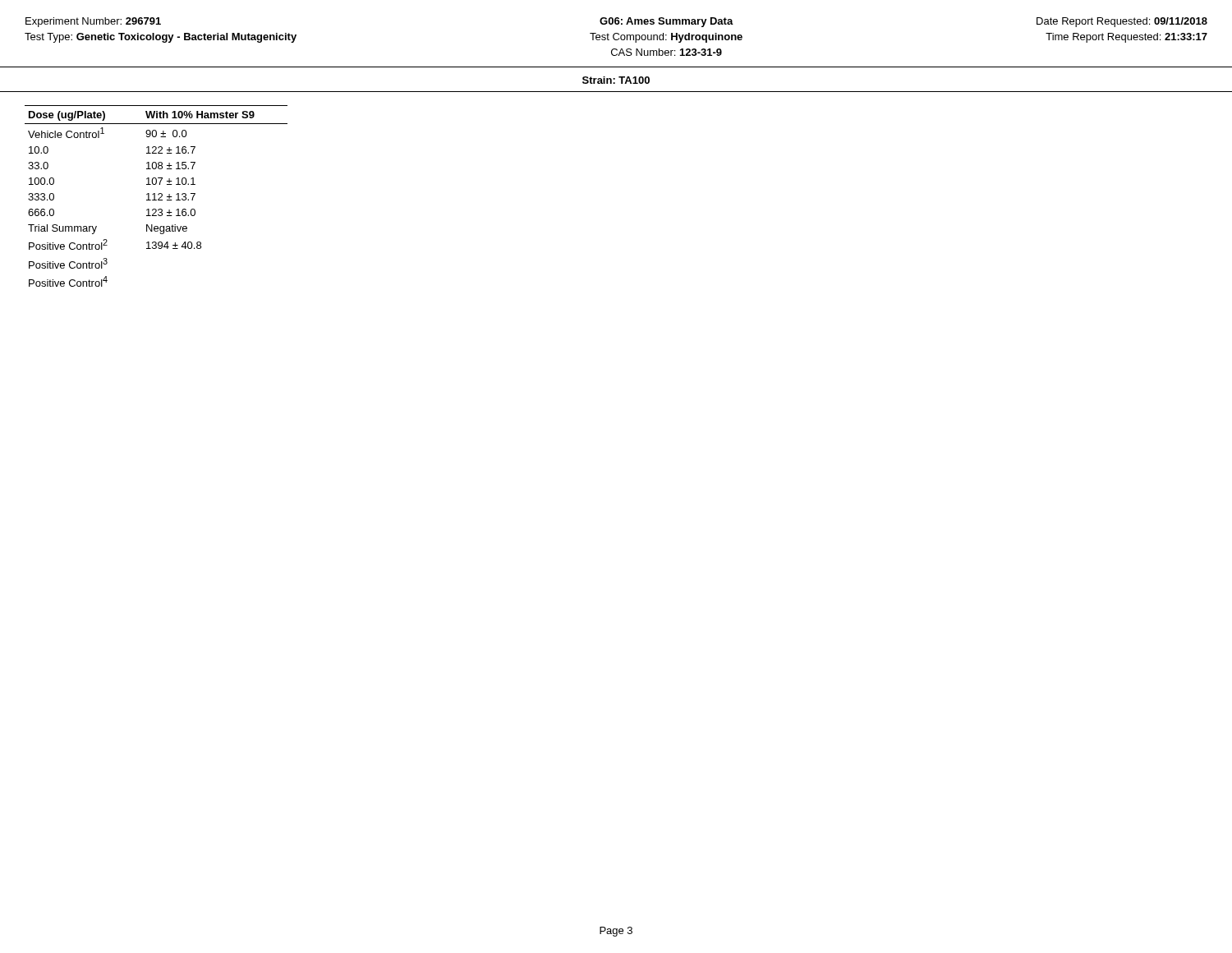Find the section header that says "Strain: TA100"
Viewport: 1232px width, 953px height.
(616, 80)
